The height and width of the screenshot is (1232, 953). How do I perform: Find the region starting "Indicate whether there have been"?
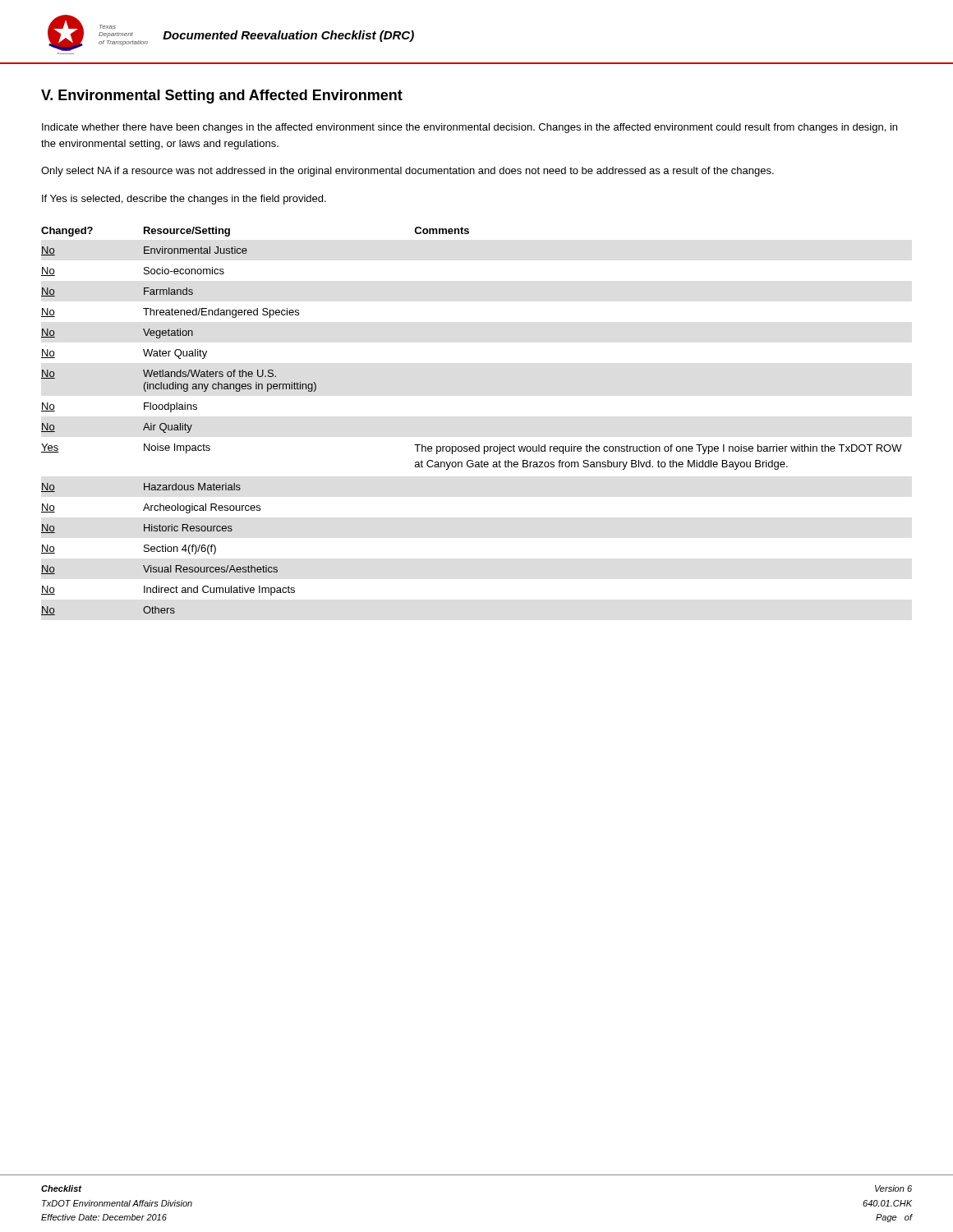[470, 135]
